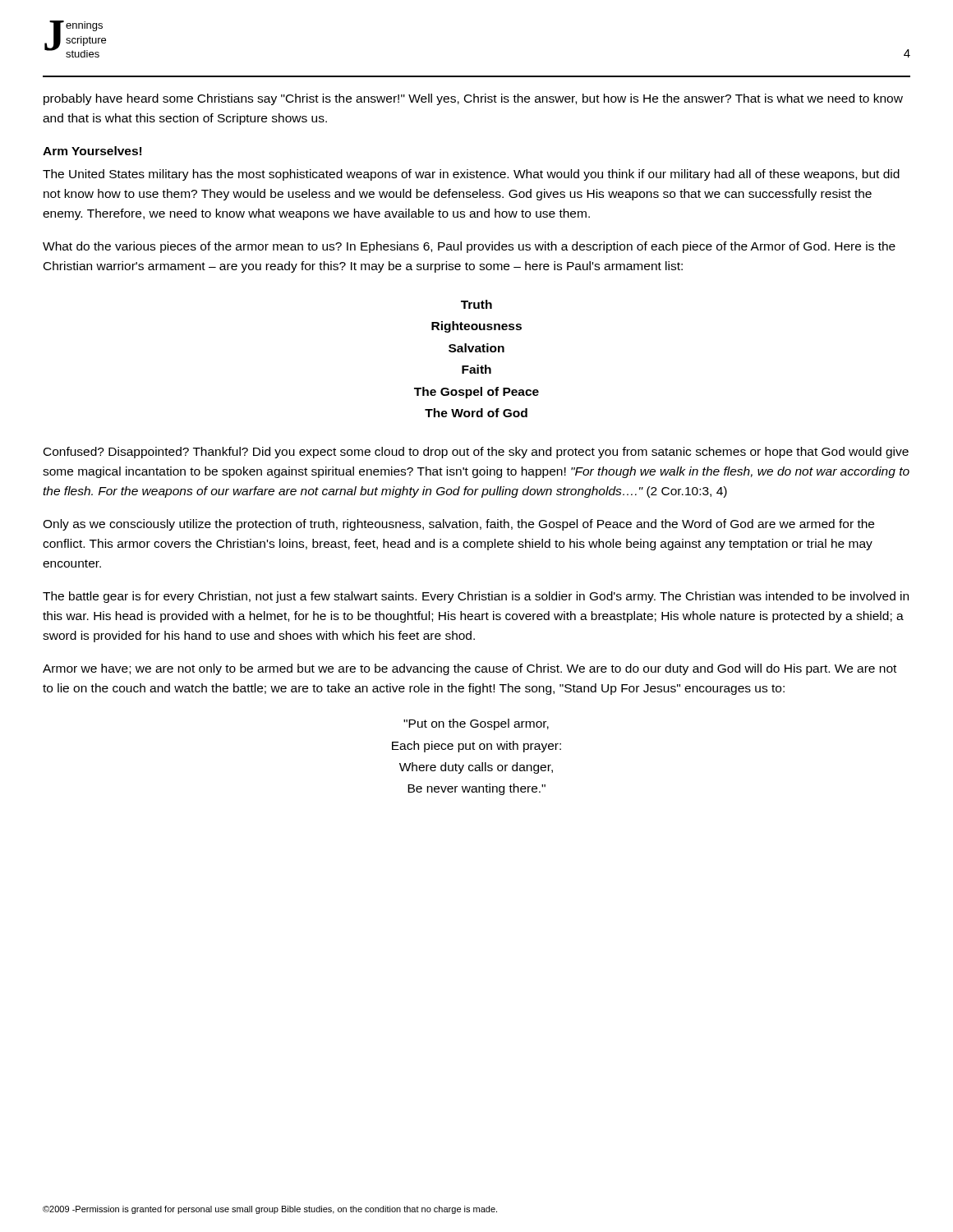Select the region starting "The United States military has the"
This screenshot has height=1232, width=953.
point(471,193)
